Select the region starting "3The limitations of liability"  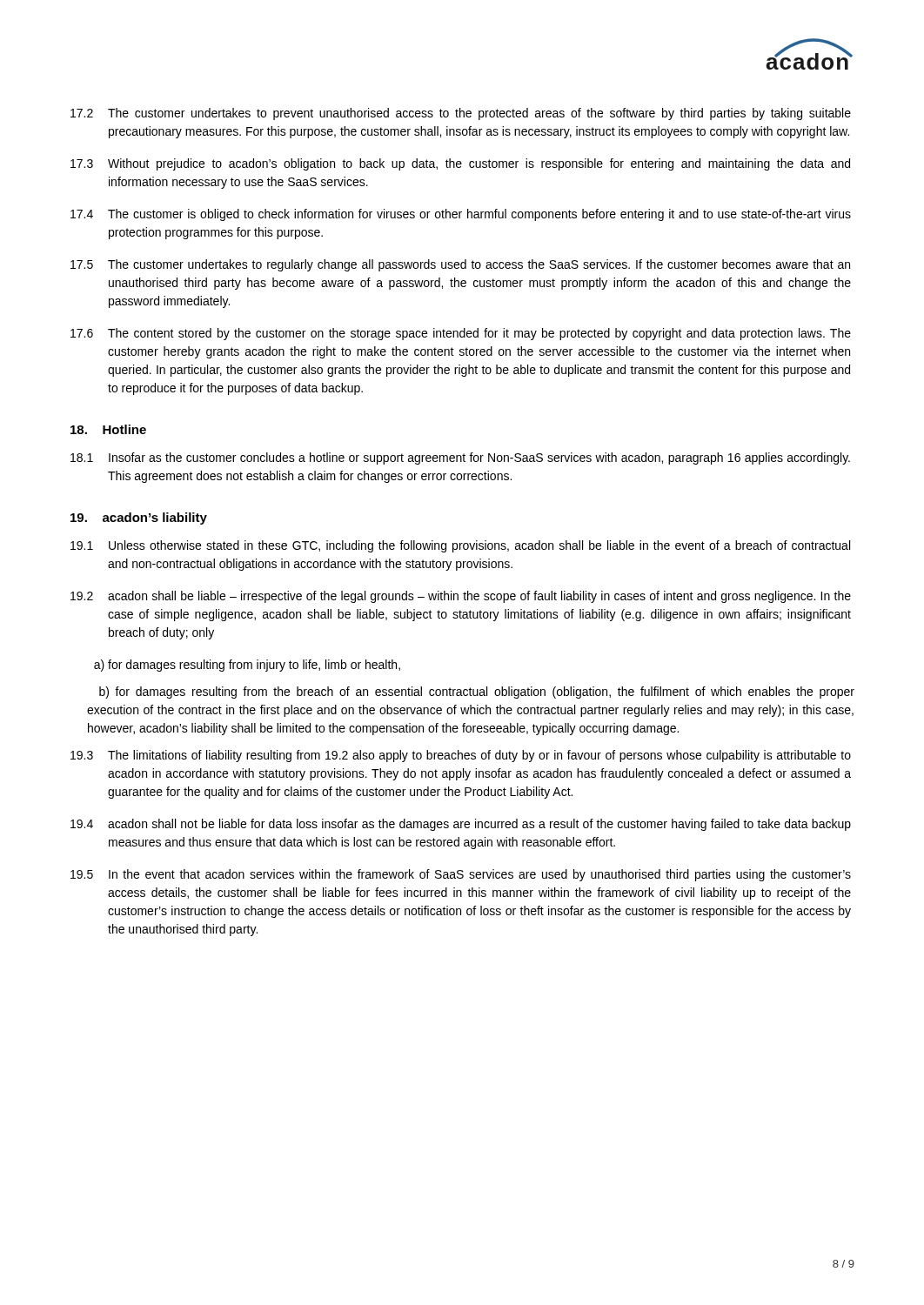click(460, 774)
